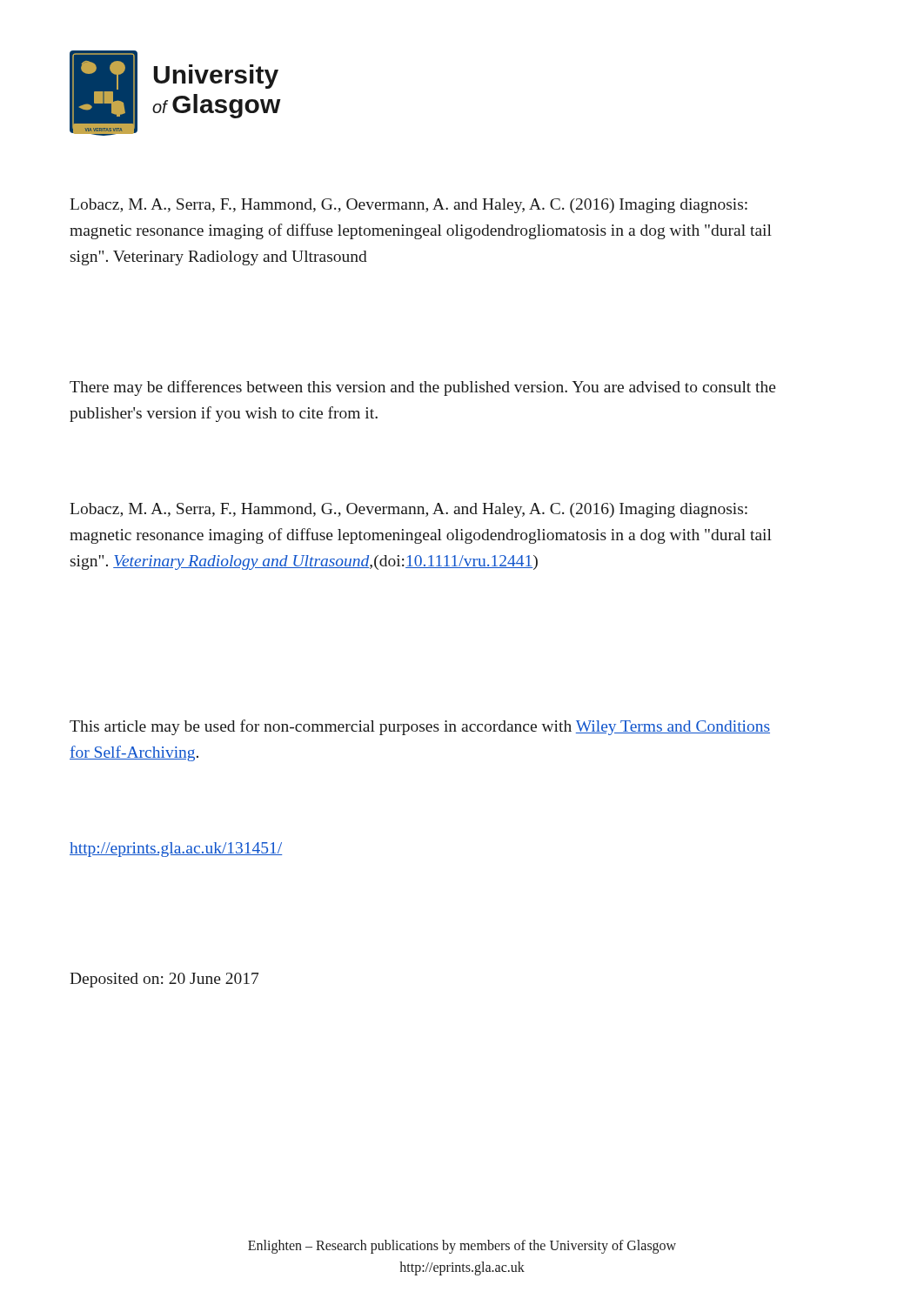Find the logo
Viewport: 924px width, 1305px height.
(183, 96)
